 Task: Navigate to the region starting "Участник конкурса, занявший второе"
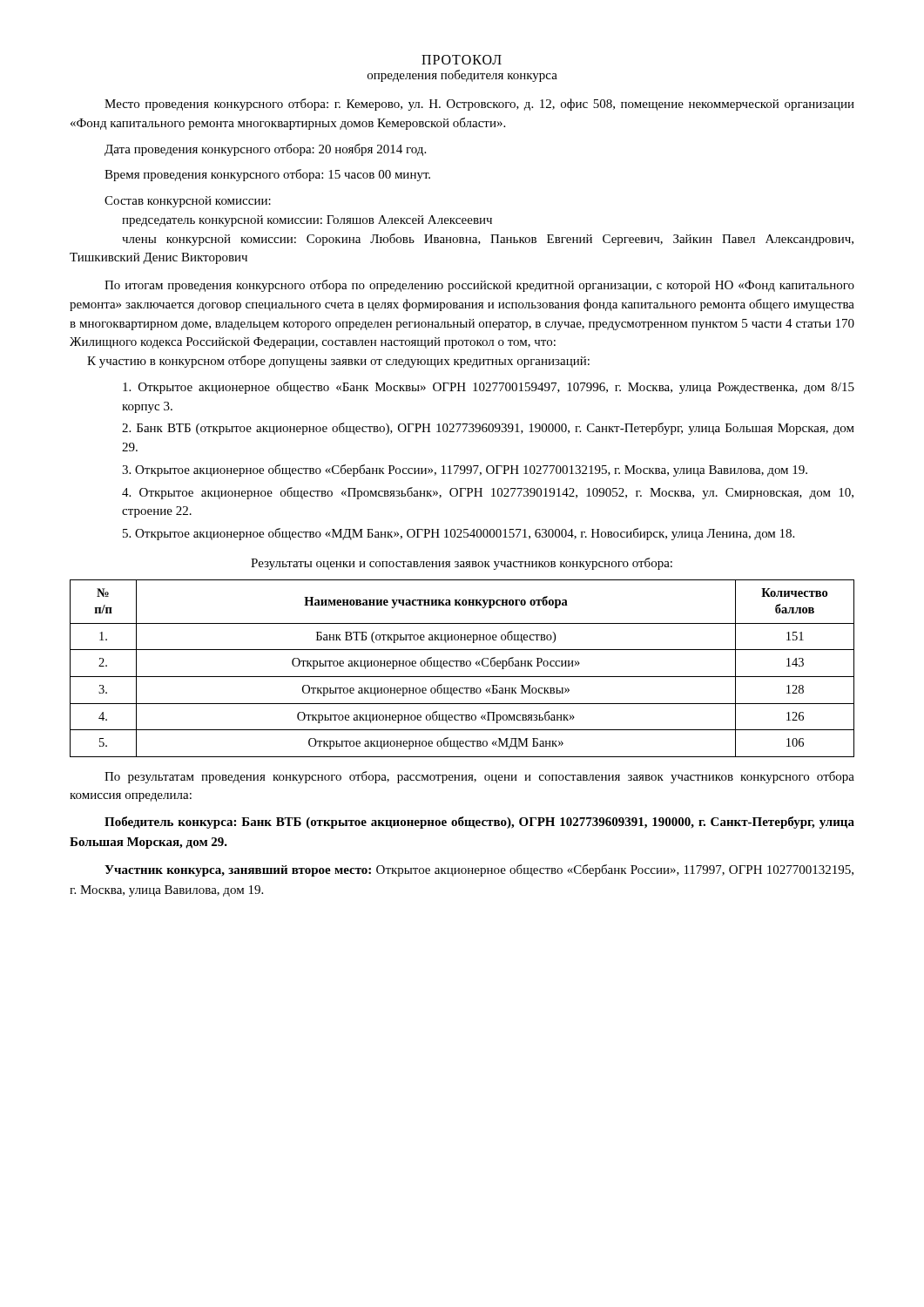[x=462, y=880]
